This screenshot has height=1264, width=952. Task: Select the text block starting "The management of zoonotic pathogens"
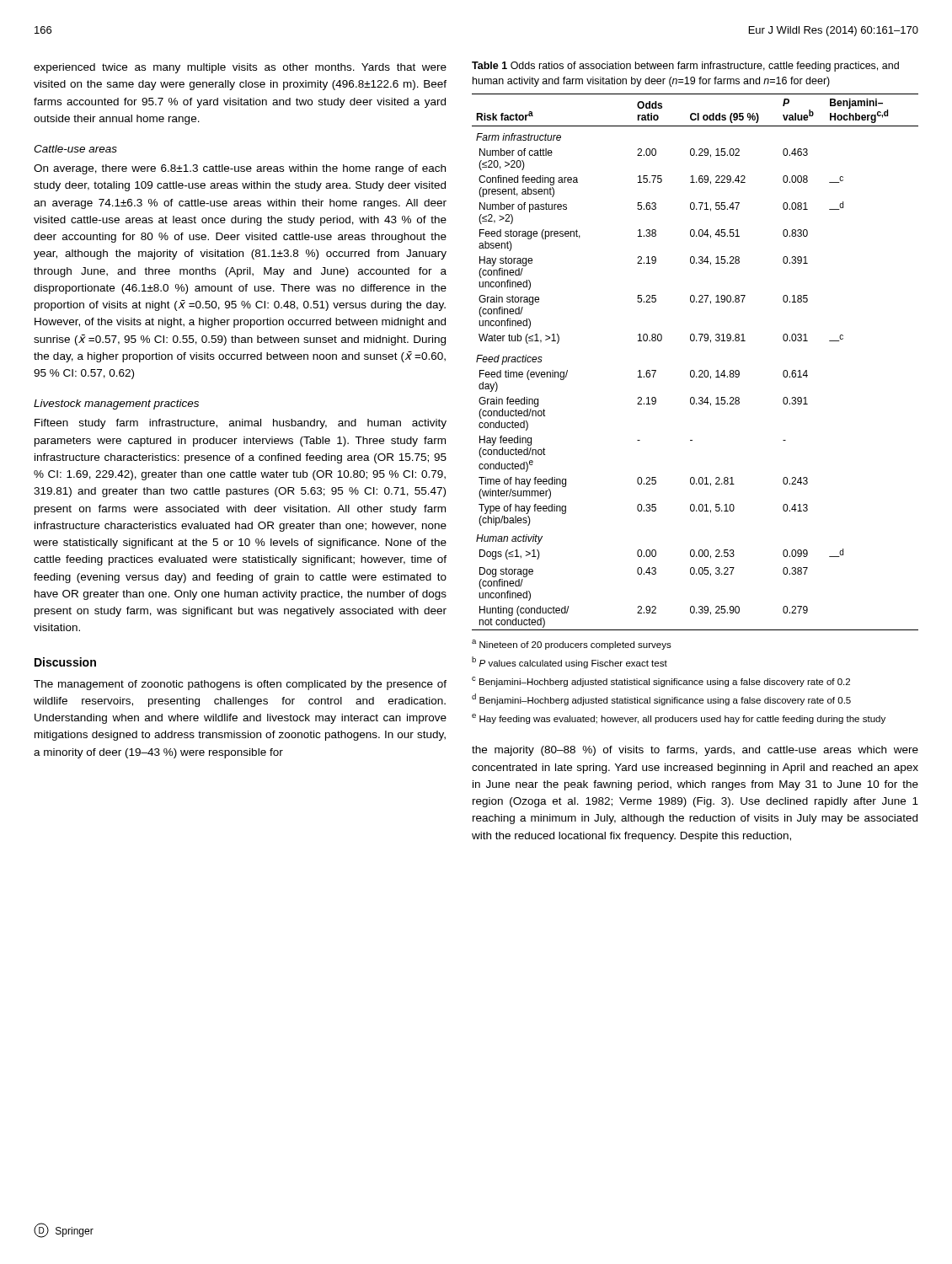(x=240, y=718)
